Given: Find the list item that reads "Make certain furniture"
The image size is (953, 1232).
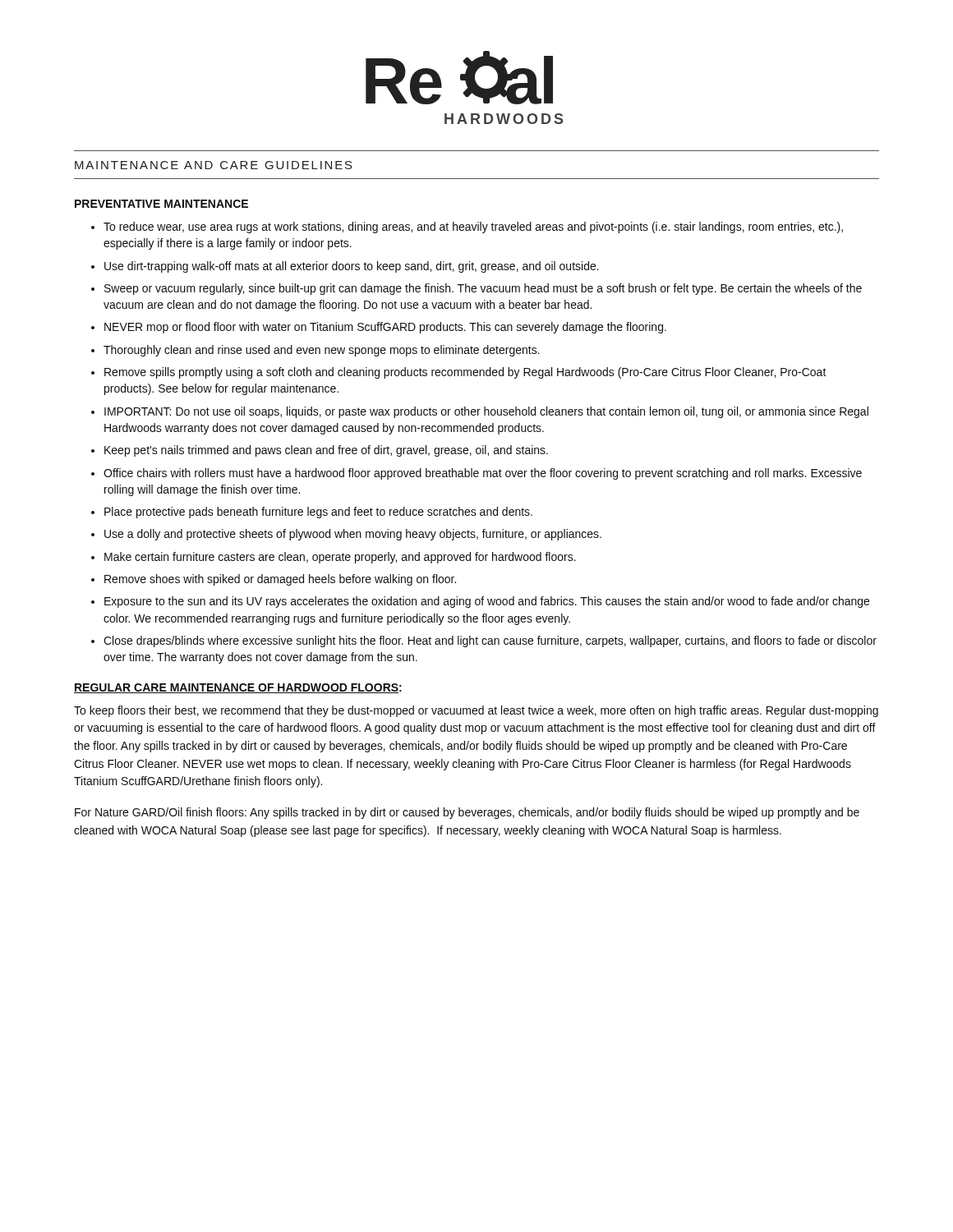Looking at the screenshot, I should pos(340,557).
